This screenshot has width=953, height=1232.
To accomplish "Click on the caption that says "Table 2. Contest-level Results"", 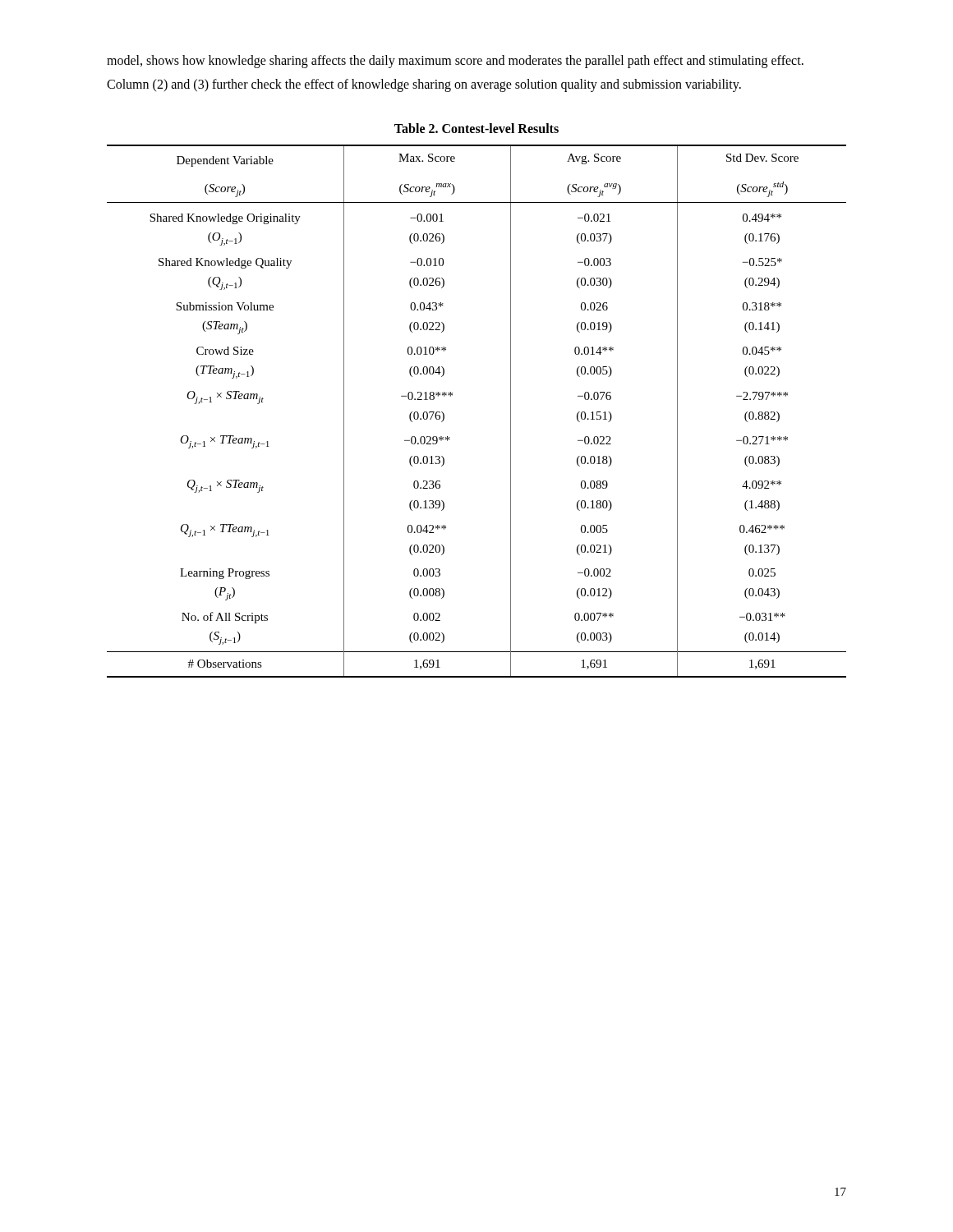I will [x=476, y=128].
